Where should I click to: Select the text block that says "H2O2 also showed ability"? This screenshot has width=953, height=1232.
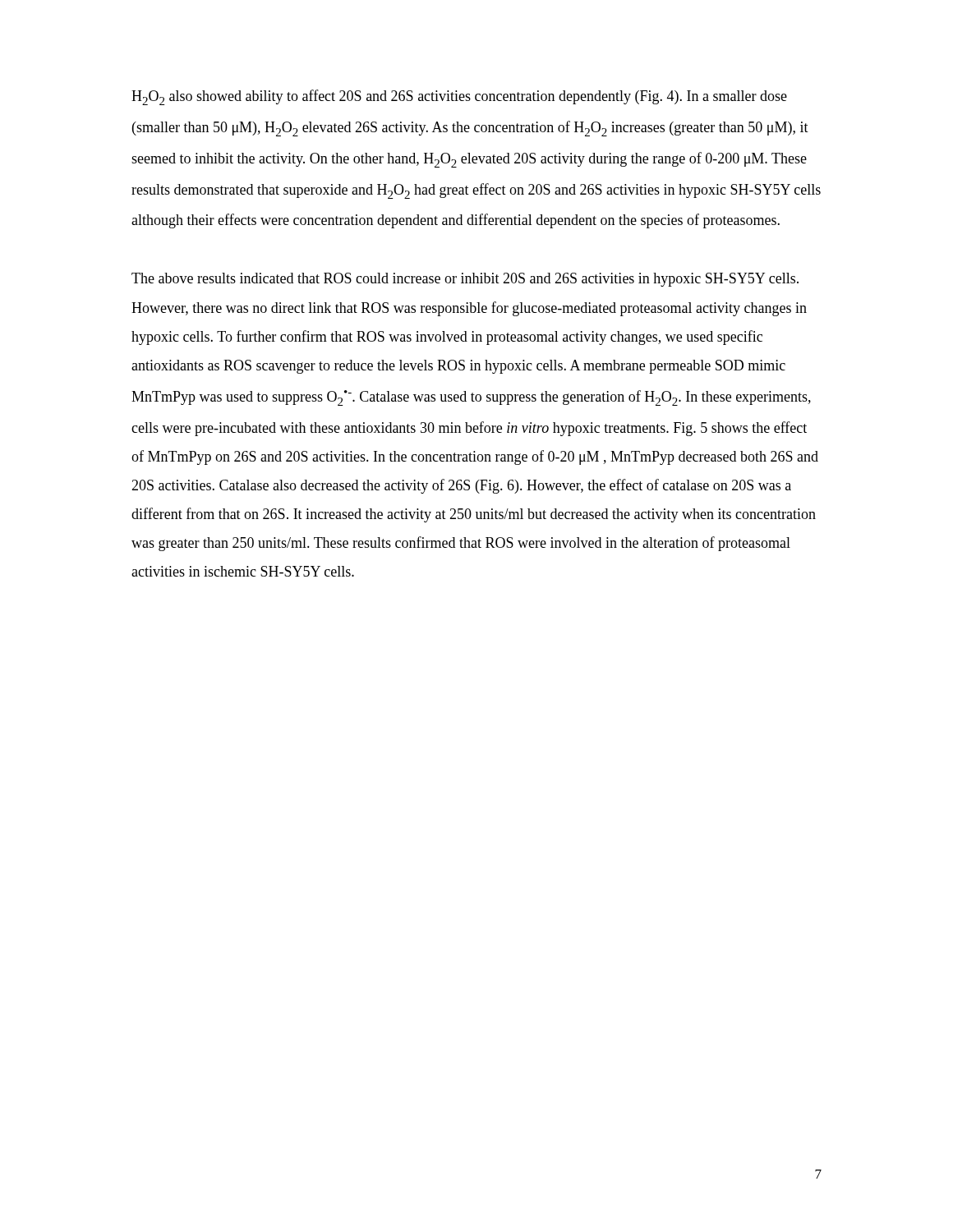pos(476,158)
